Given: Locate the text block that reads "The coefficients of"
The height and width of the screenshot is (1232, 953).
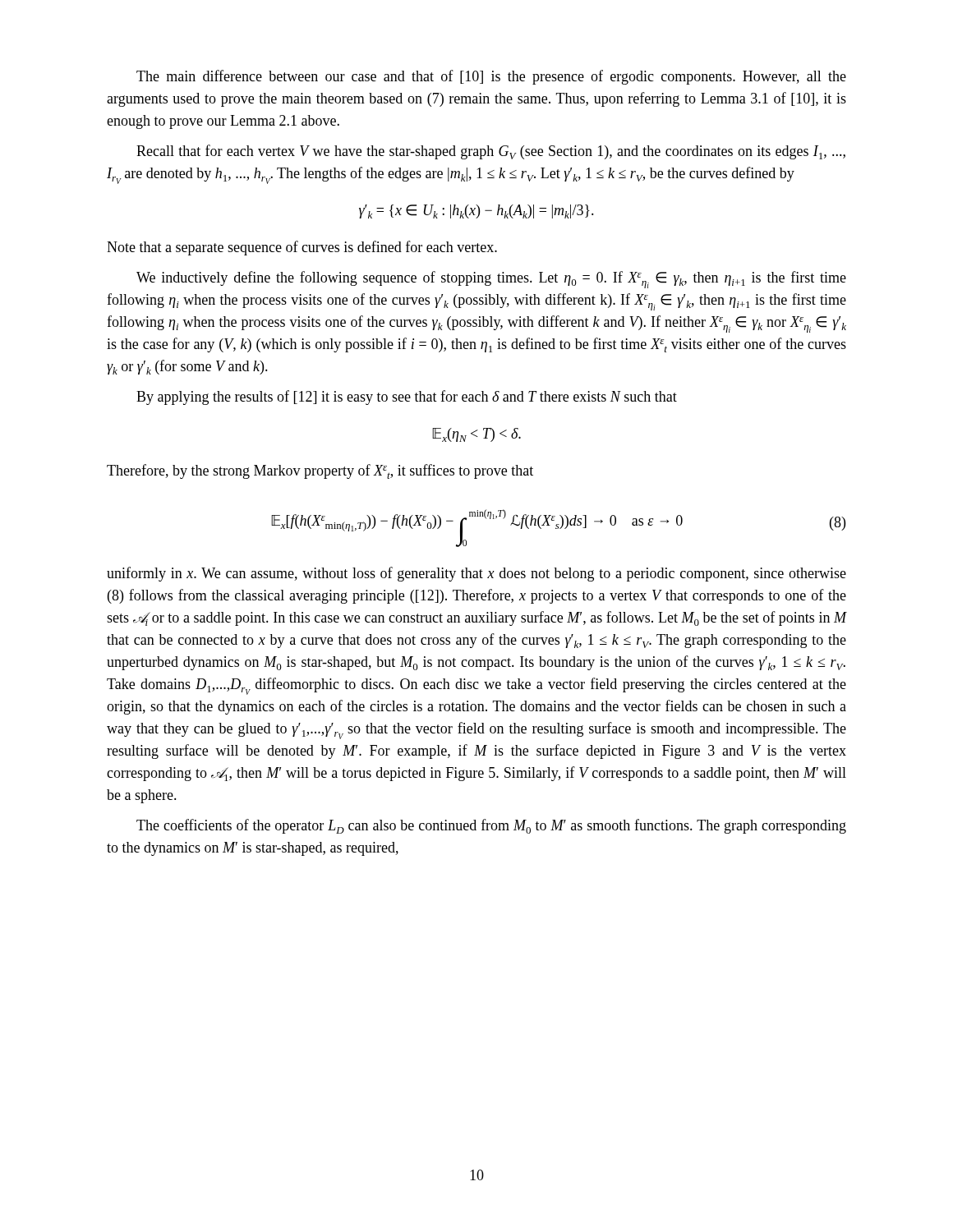Looking at the screenshot, I should click(x=476, y=837).
